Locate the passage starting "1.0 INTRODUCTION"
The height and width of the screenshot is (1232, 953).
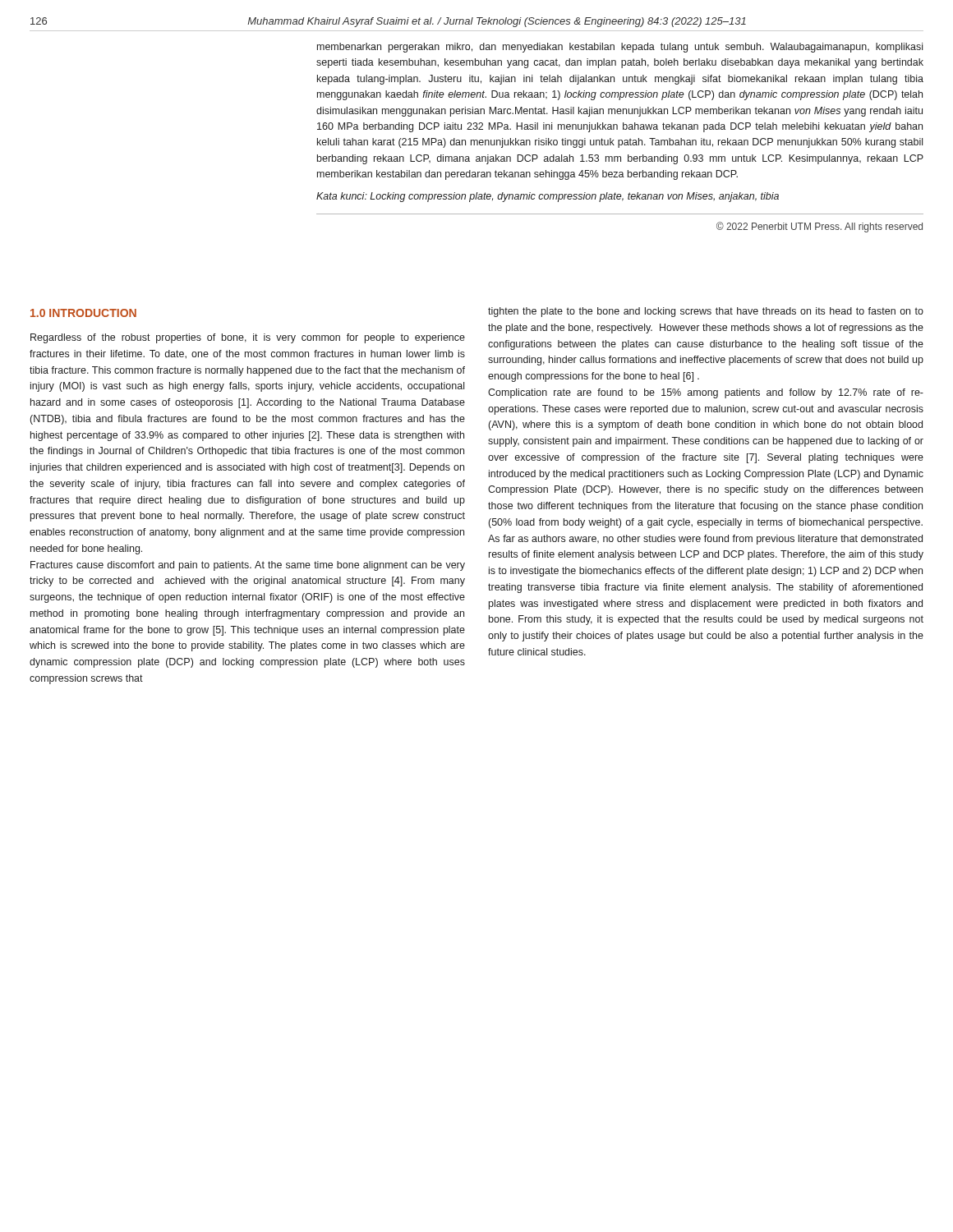83,313
